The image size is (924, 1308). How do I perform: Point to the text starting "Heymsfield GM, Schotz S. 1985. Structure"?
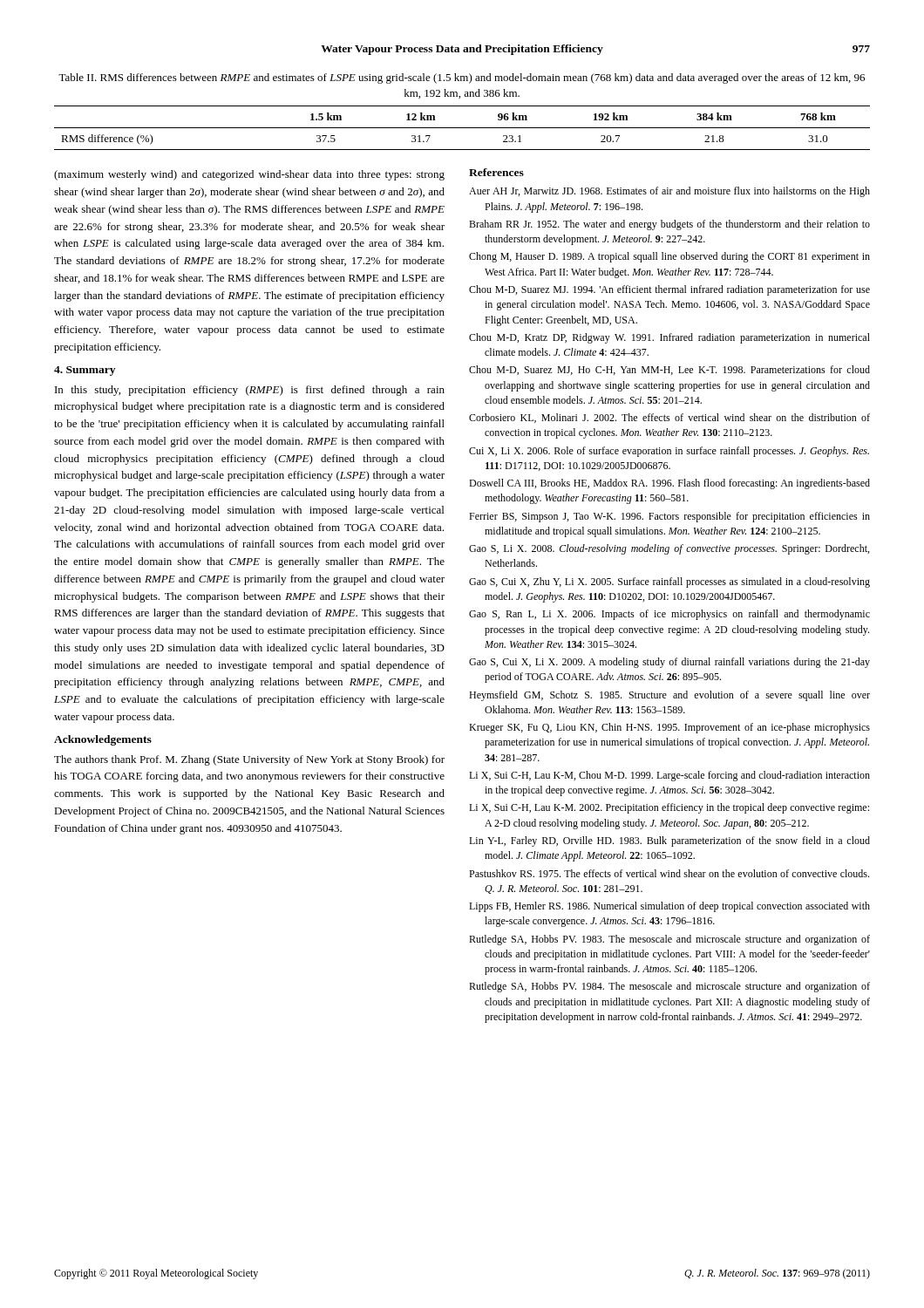click(x=669, y=702)
